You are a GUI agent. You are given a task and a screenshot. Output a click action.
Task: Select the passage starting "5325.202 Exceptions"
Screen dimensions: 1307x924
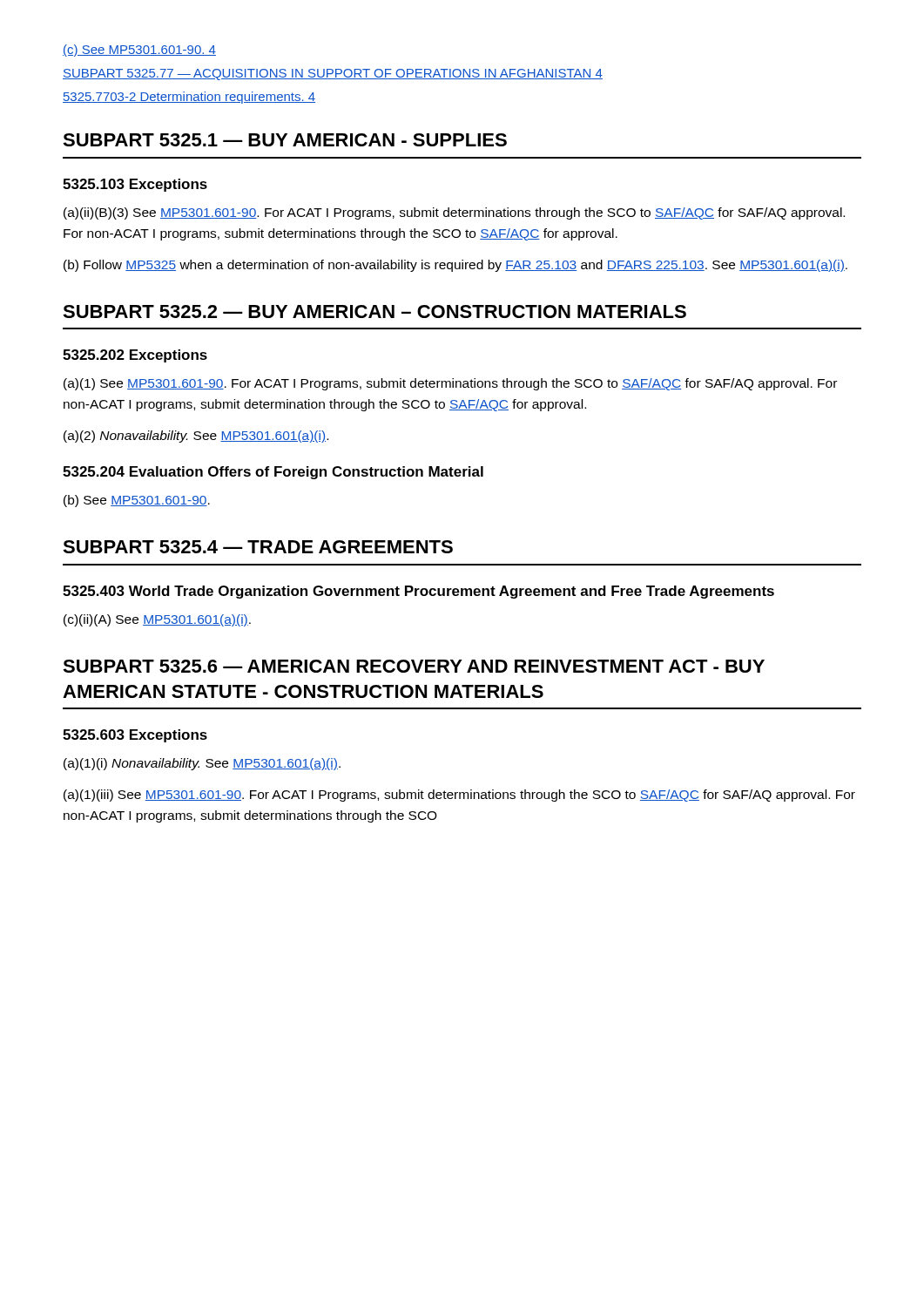click(x=135, y=355)
